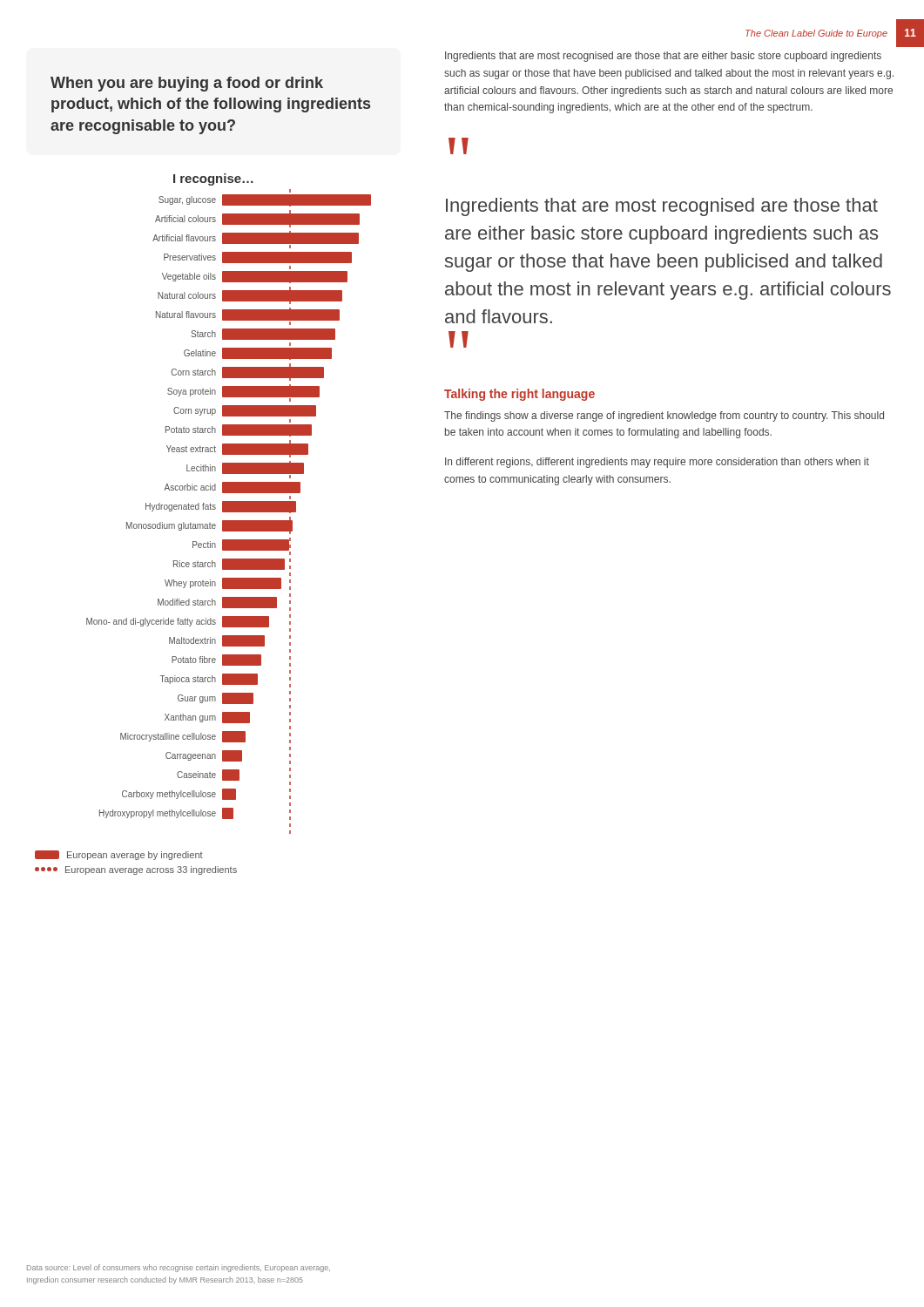
Task: Find the bar chart
Action: click(x=213, y=513)
